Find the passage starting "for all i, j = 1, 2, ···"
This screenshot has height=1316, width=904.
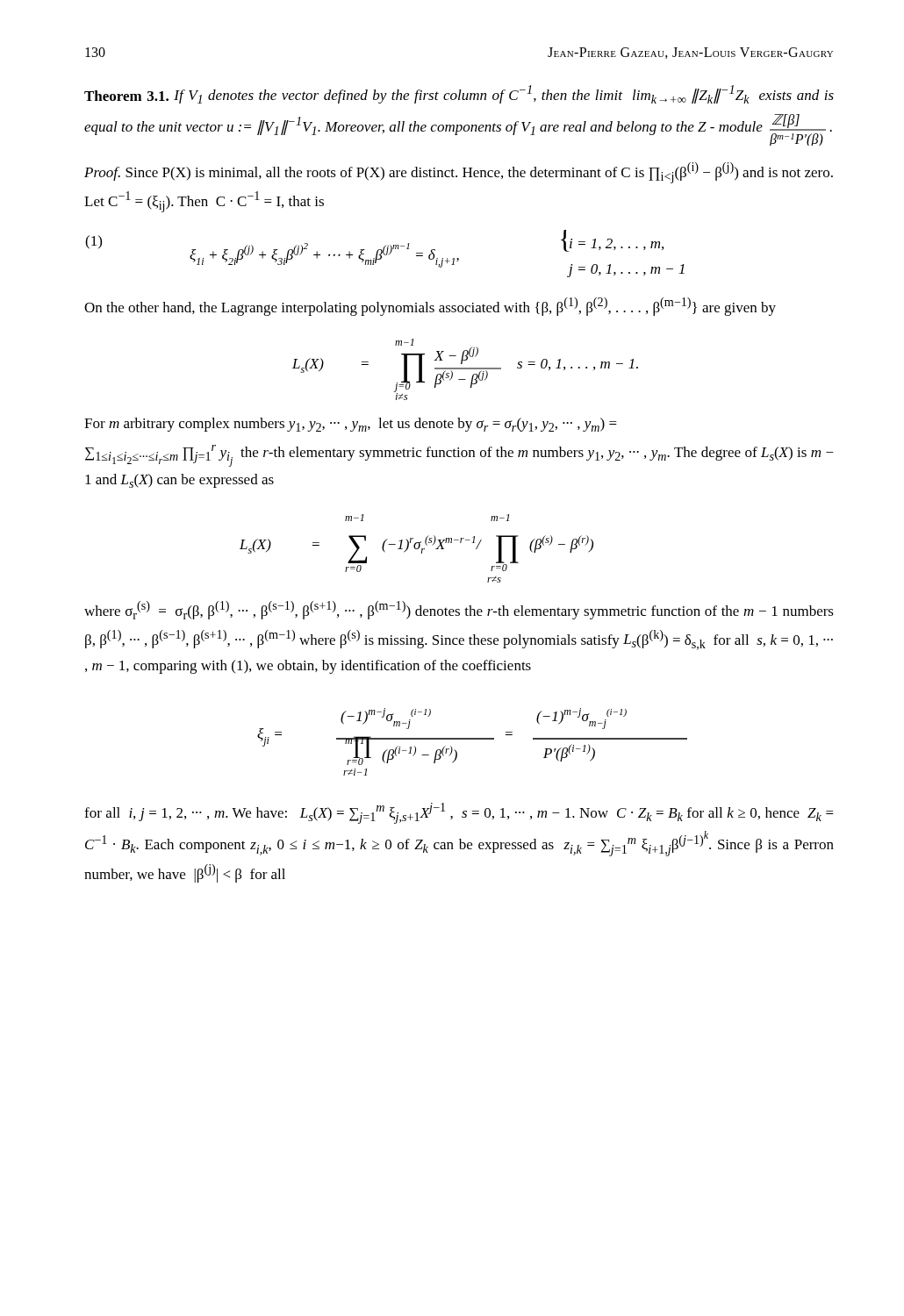pos(459,841)
